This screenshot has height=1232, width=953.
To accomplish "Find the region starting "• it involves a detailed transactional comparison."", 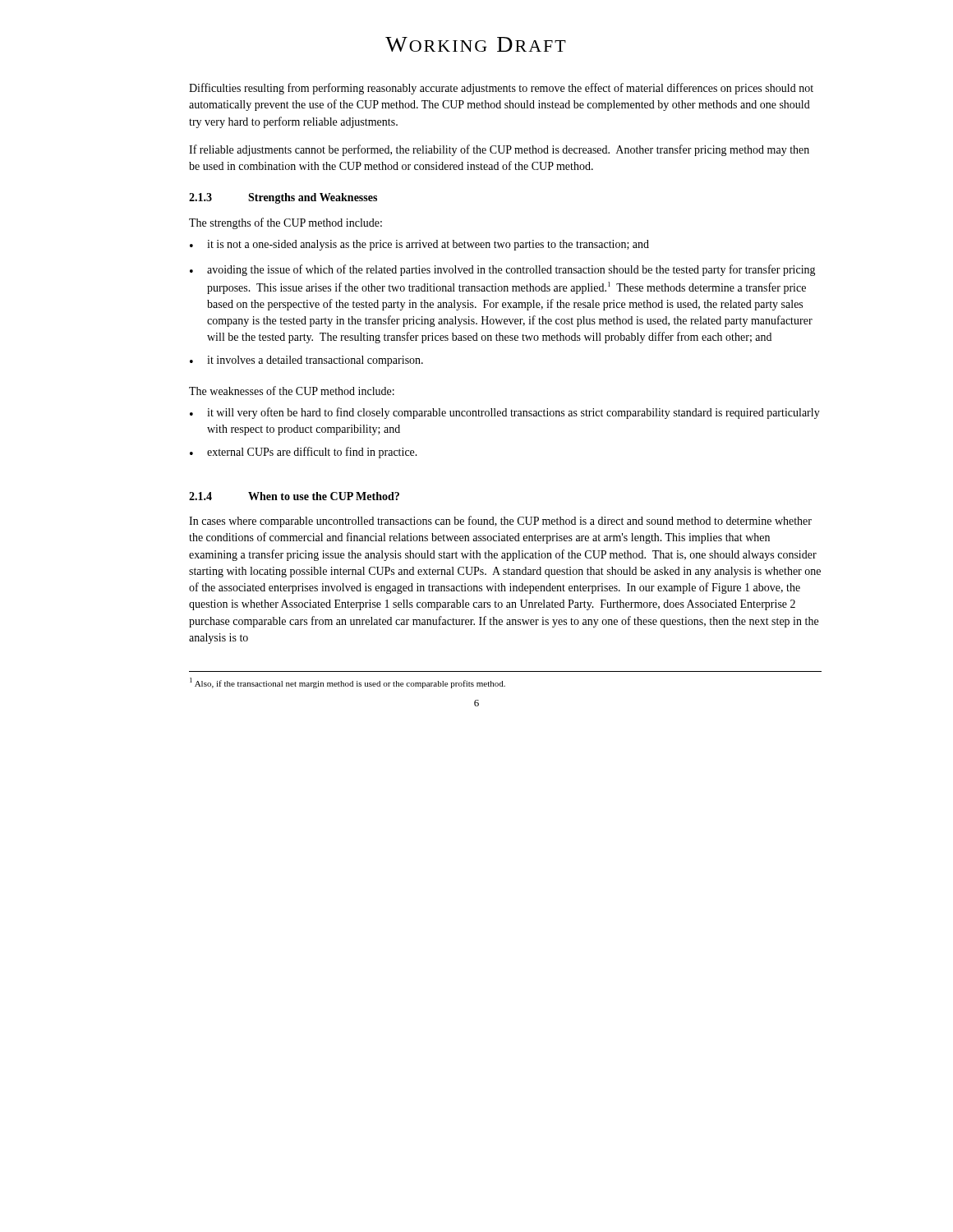I will click(306, 361).
